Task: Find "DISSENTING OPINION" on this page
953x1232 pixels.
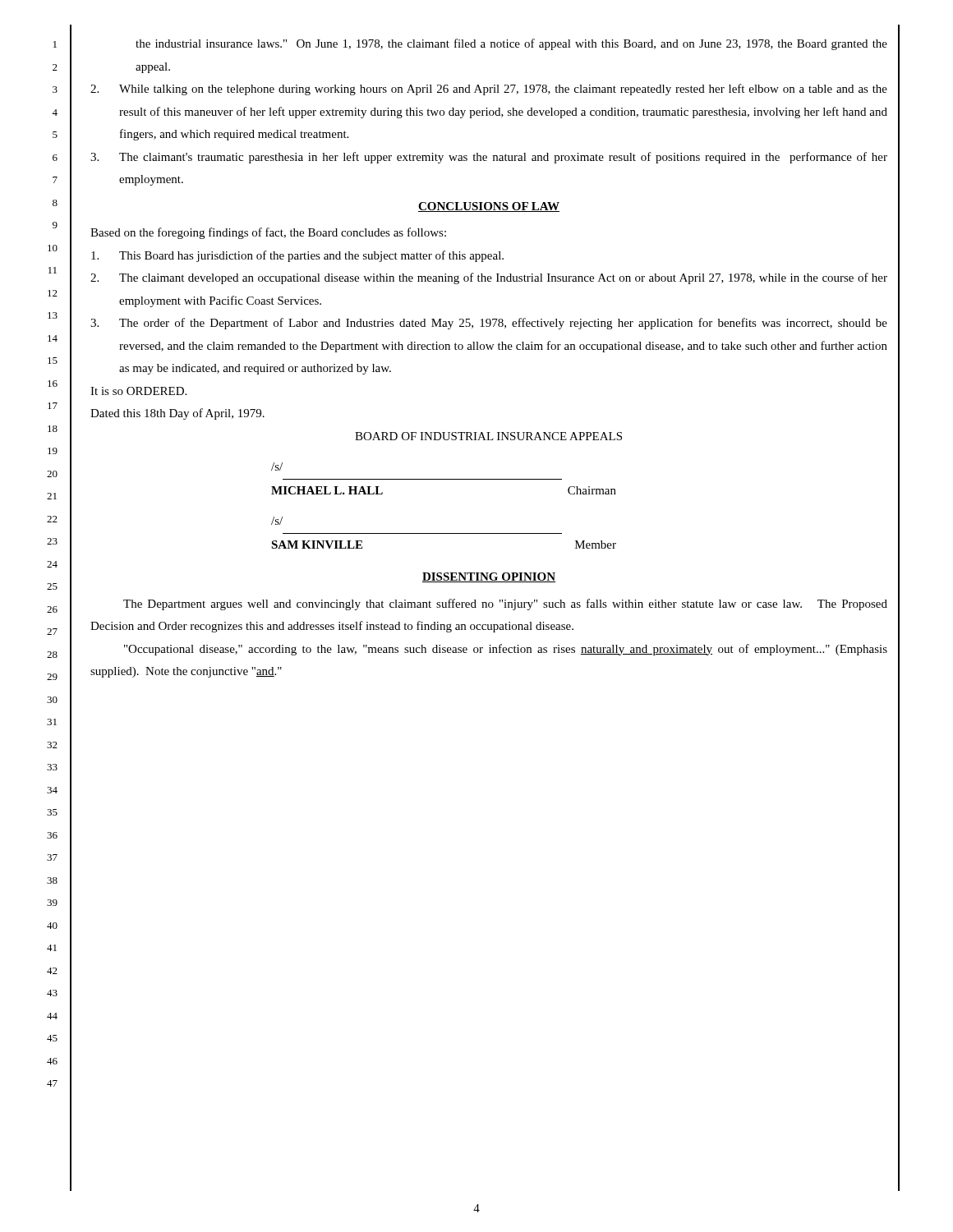Action: [x=489, y=577]
